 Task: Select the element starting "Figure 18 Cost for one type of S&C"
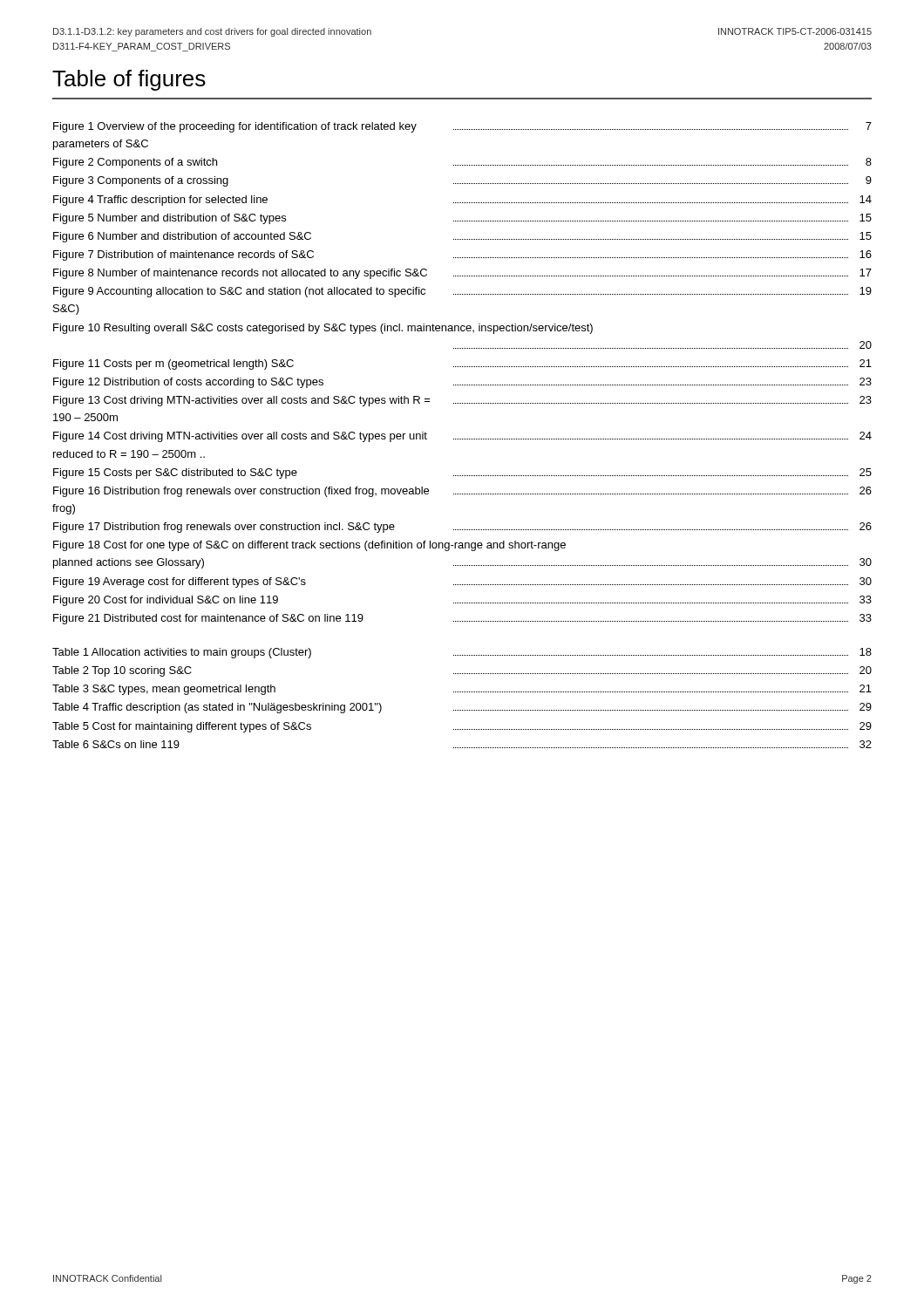[x=462, y=554]
